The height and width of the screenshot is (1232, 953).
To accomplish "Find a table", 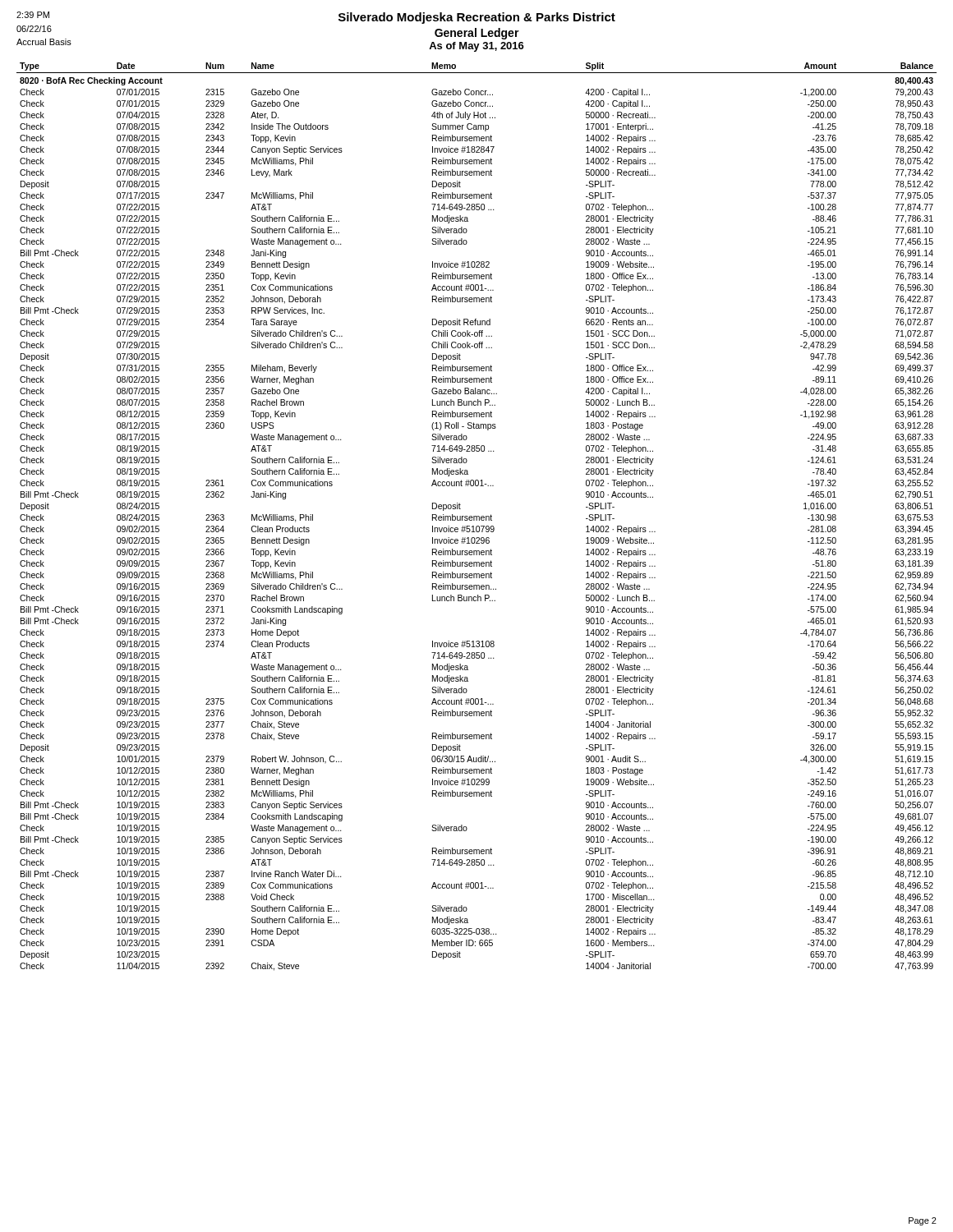I will [476, 515].
